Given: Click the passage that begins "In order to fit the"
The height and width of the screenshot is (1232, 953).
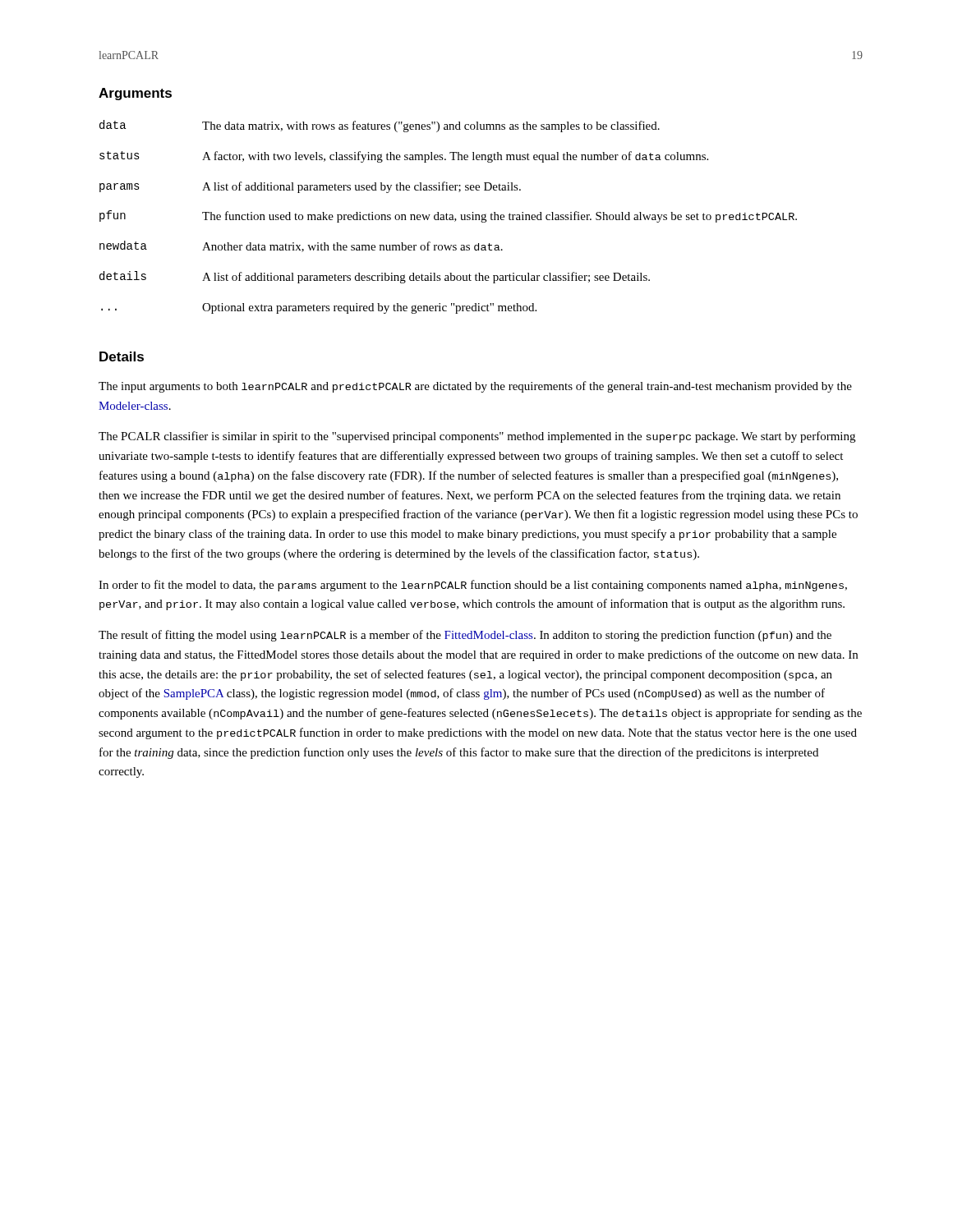Looking at the screenshot, I should [481, 595].
